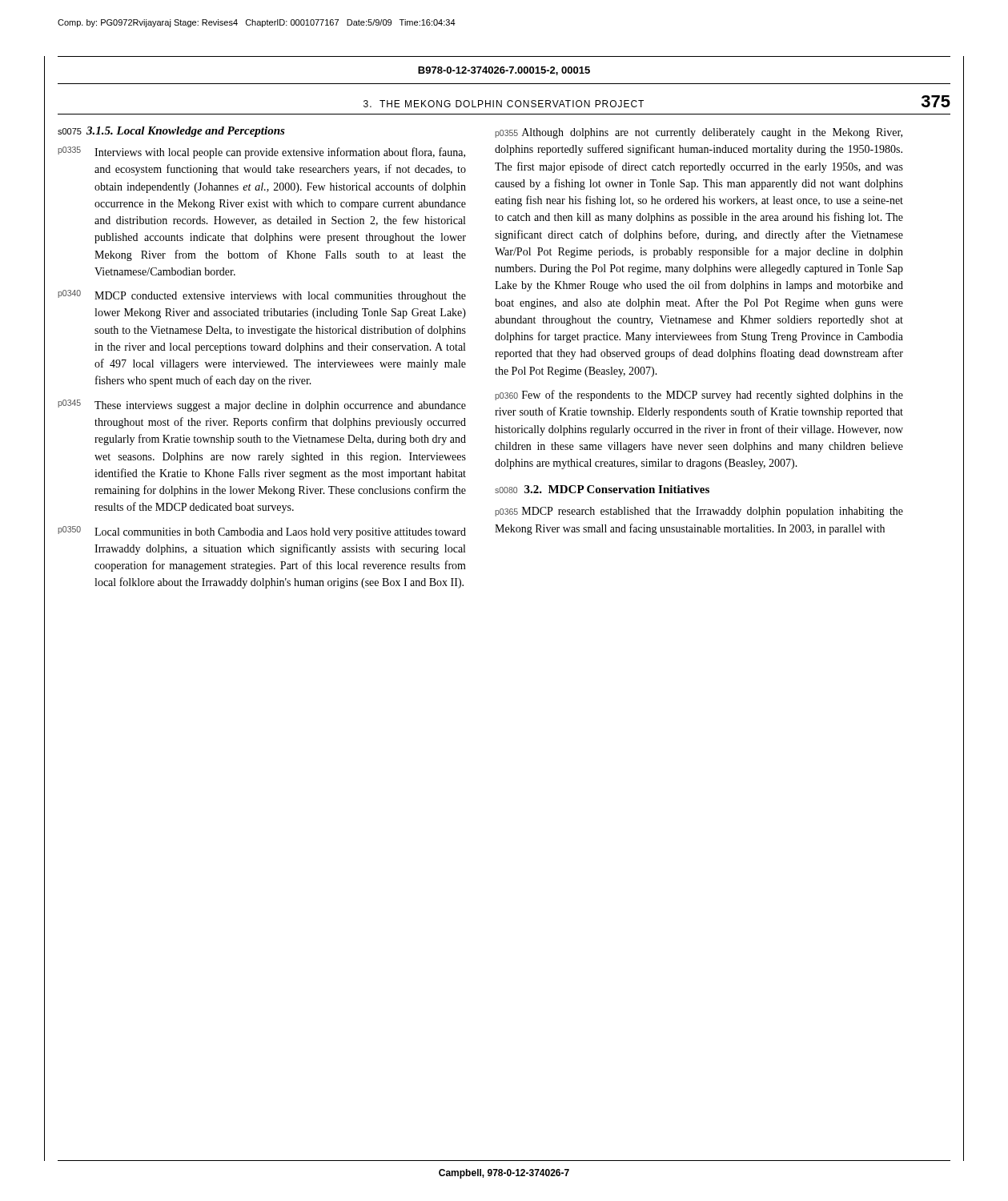Screen dimensions: 1201x1008
Task: Locate the text block that reads "p0345 These interviews suggest a major decline"
Action: click(262, 457)
